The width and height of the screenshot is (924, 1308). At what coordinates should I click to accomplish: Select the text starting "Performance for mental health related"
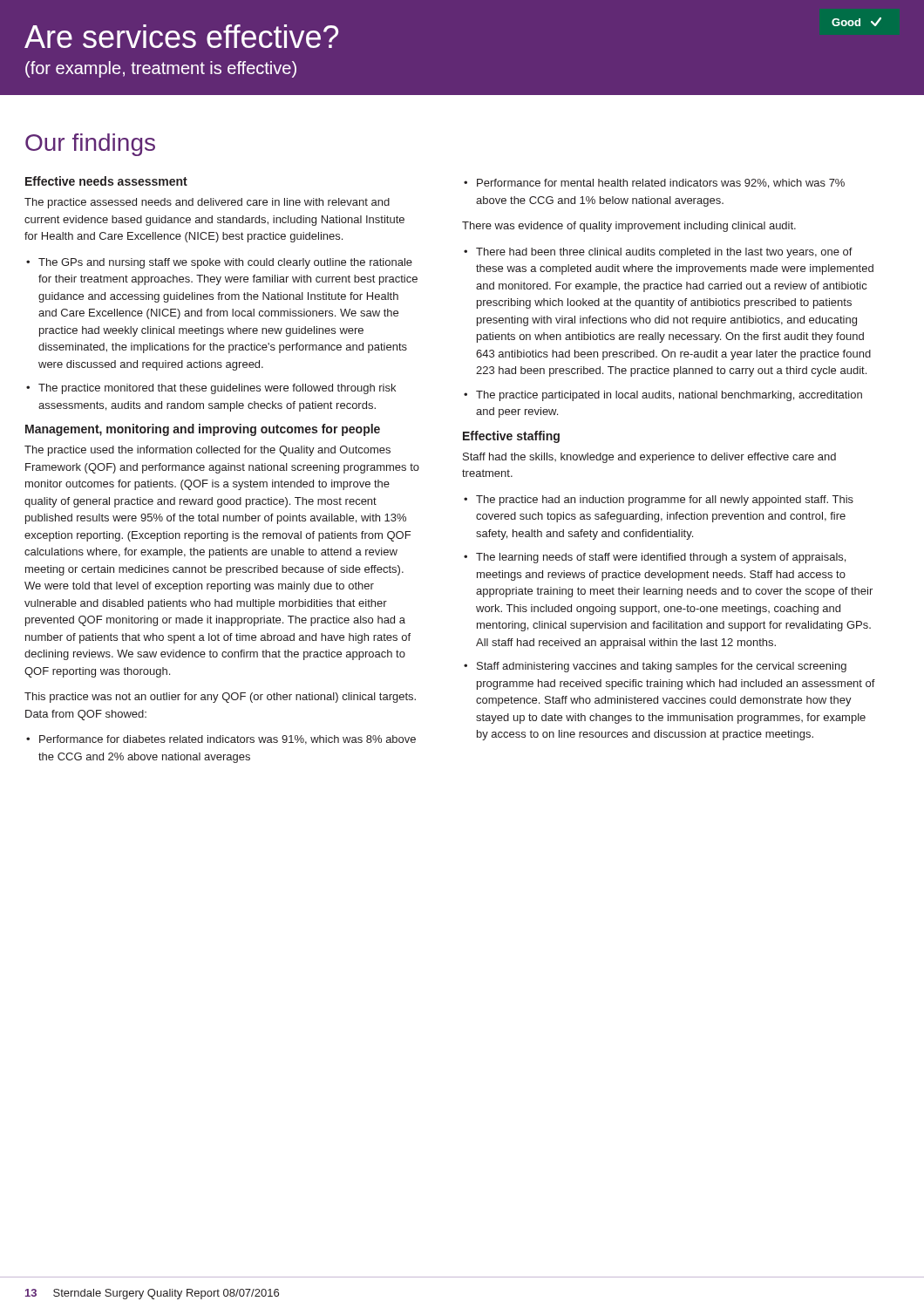(x=661, y=191)
